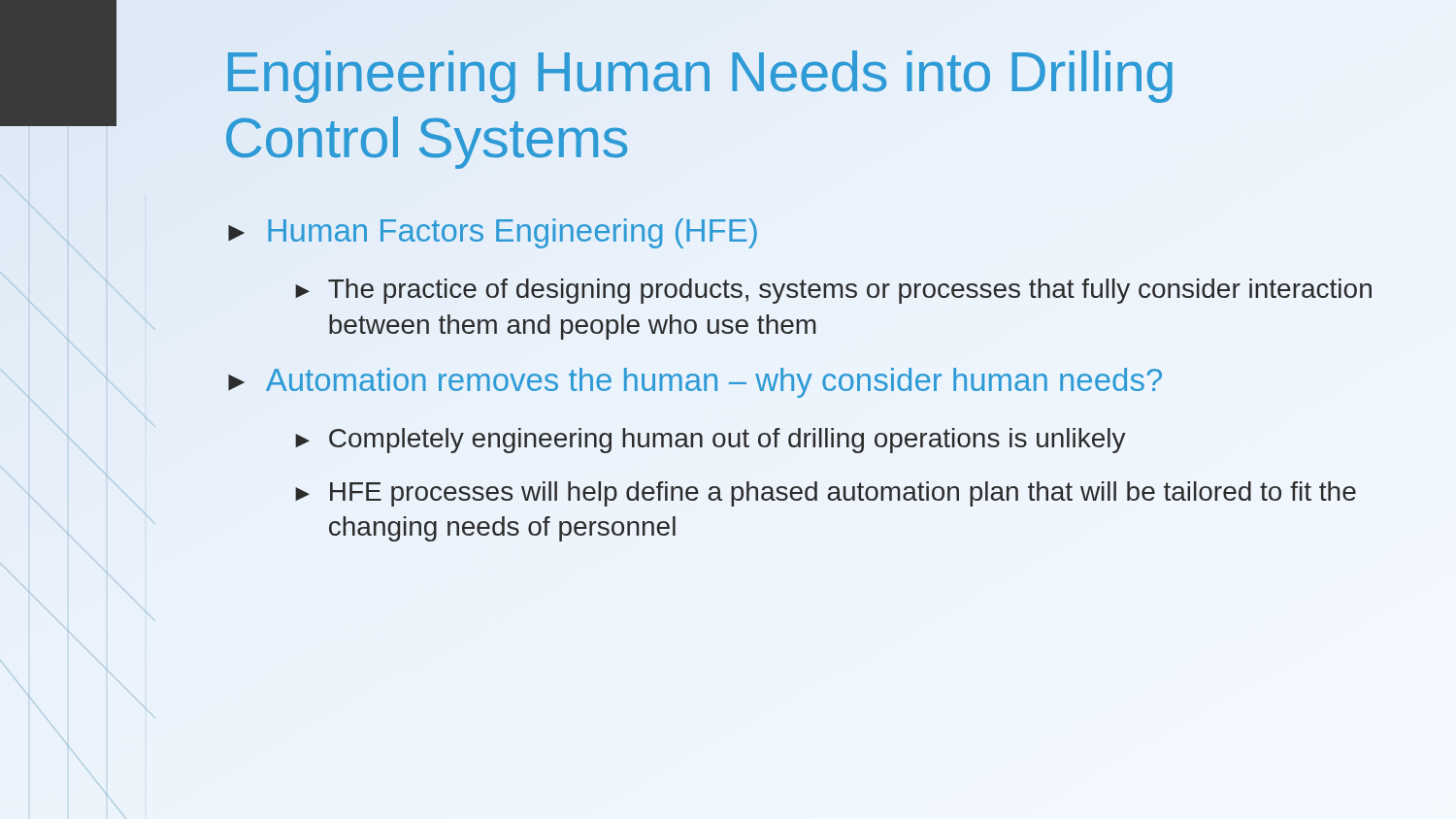
Task: Locate the list item containing "► Automation removes the human"
Action: coord(693,380)
